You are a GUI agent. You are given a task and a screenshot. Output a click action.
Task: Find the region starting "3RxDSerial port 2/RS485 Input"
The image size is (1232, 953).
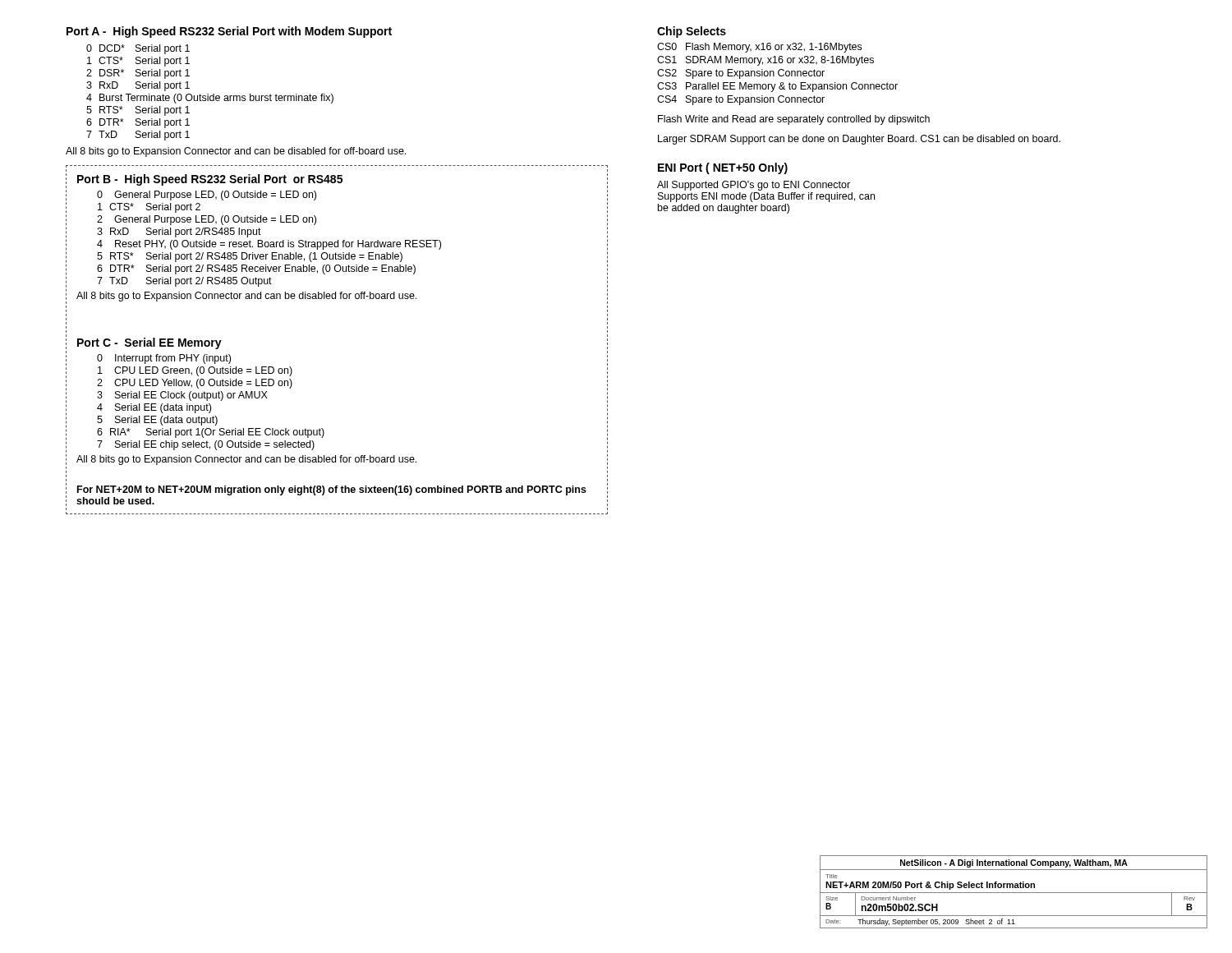(173, 232)
